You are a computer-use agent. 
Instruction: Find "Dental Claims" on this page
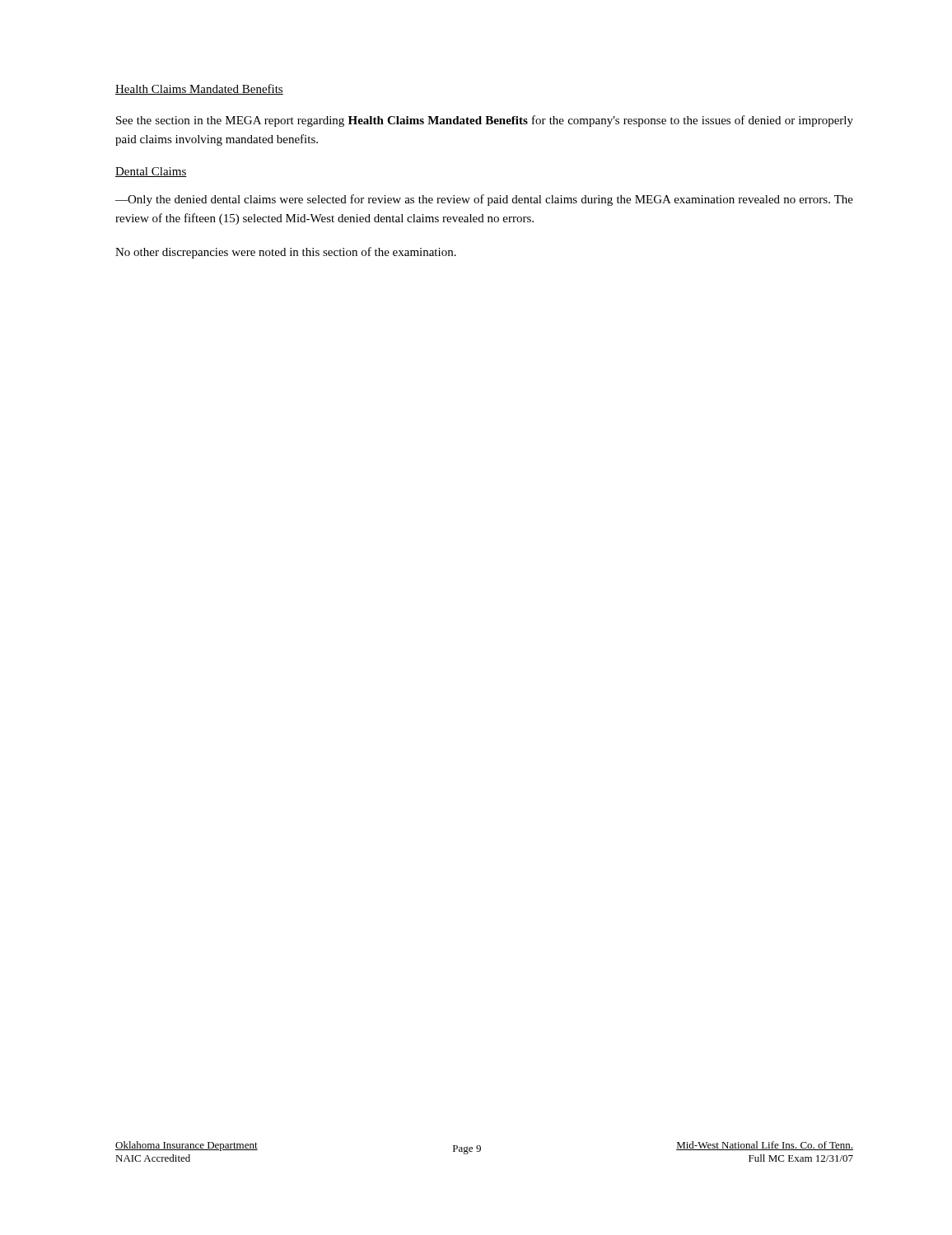point(151,171)
